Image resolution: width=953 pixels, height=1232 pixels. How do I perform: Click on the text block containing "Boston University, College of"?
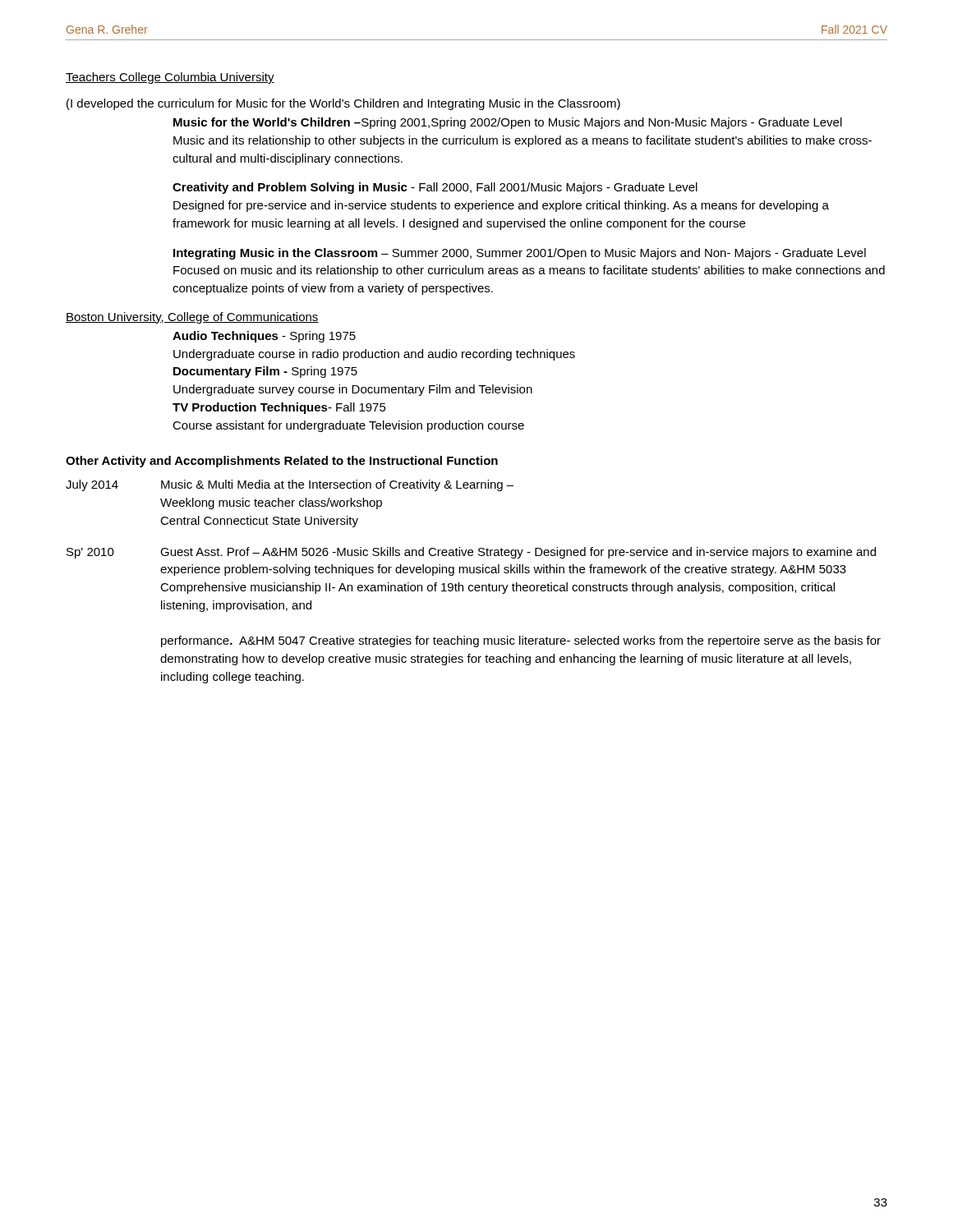click(x=192, y=318)
